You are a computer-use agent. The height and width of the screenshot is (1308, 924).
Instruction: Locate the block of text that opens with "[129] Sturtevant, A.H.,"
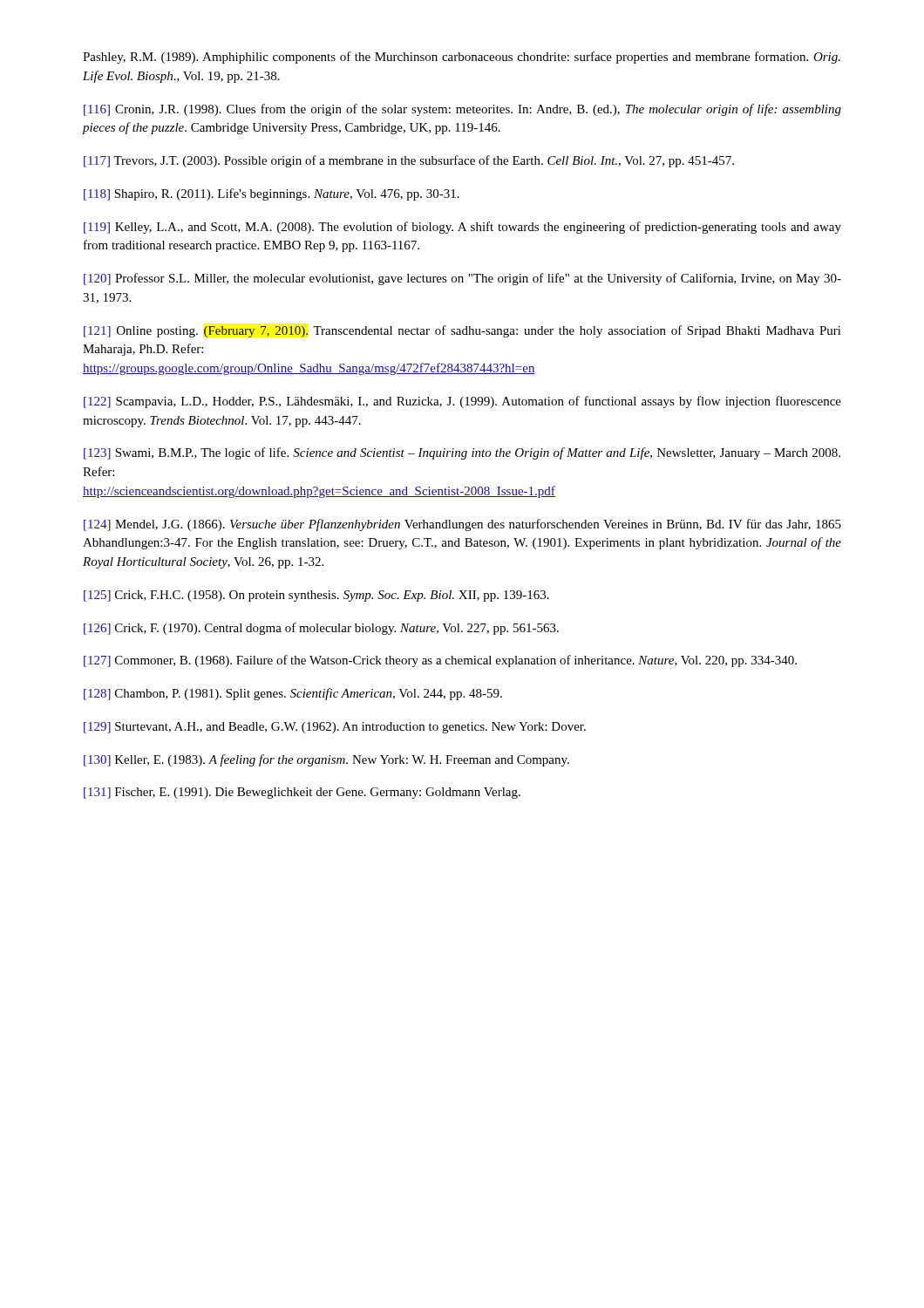pos(335,726)
